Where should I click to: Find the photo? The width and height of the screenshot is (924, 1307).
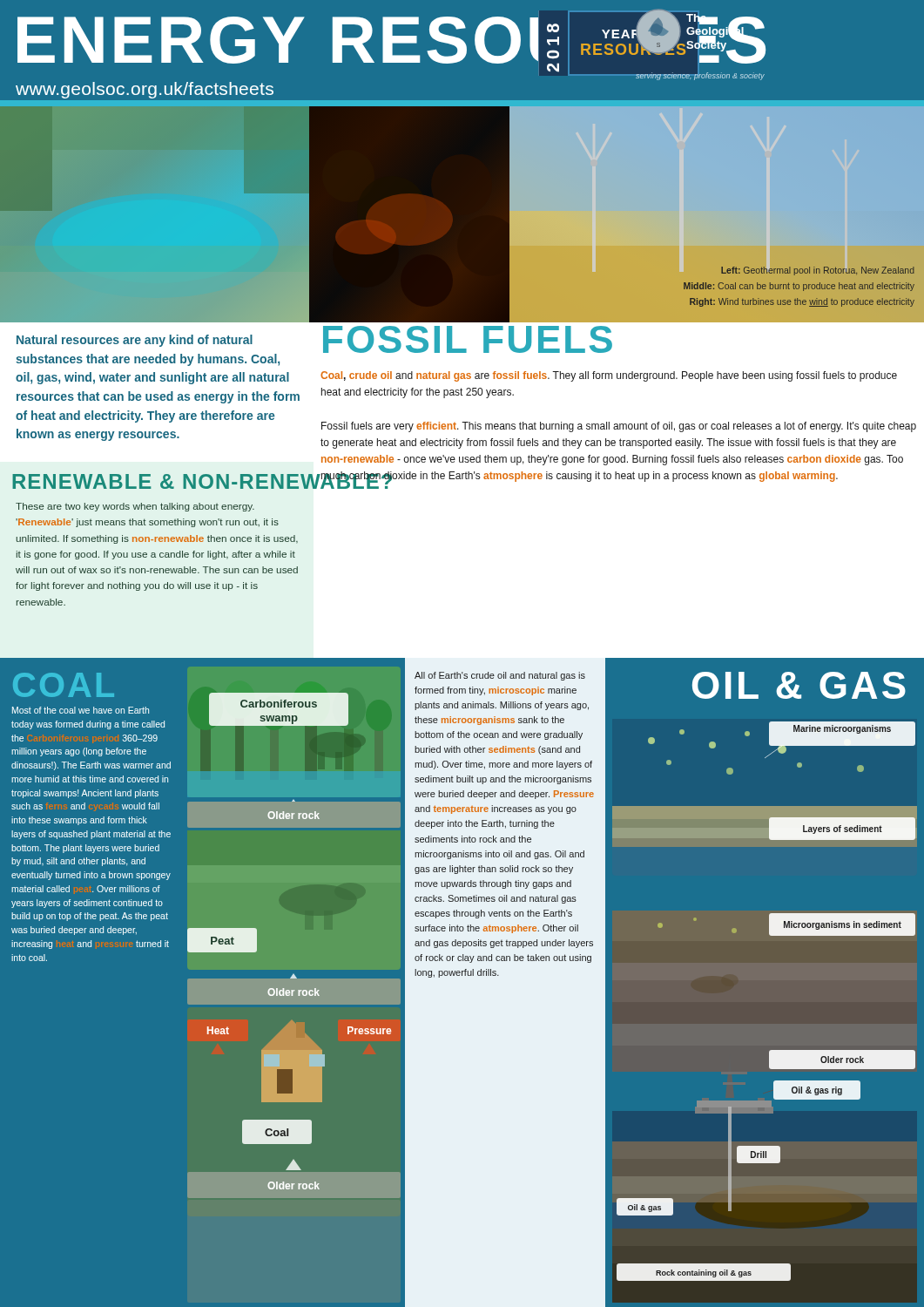(x=462, y=214)
